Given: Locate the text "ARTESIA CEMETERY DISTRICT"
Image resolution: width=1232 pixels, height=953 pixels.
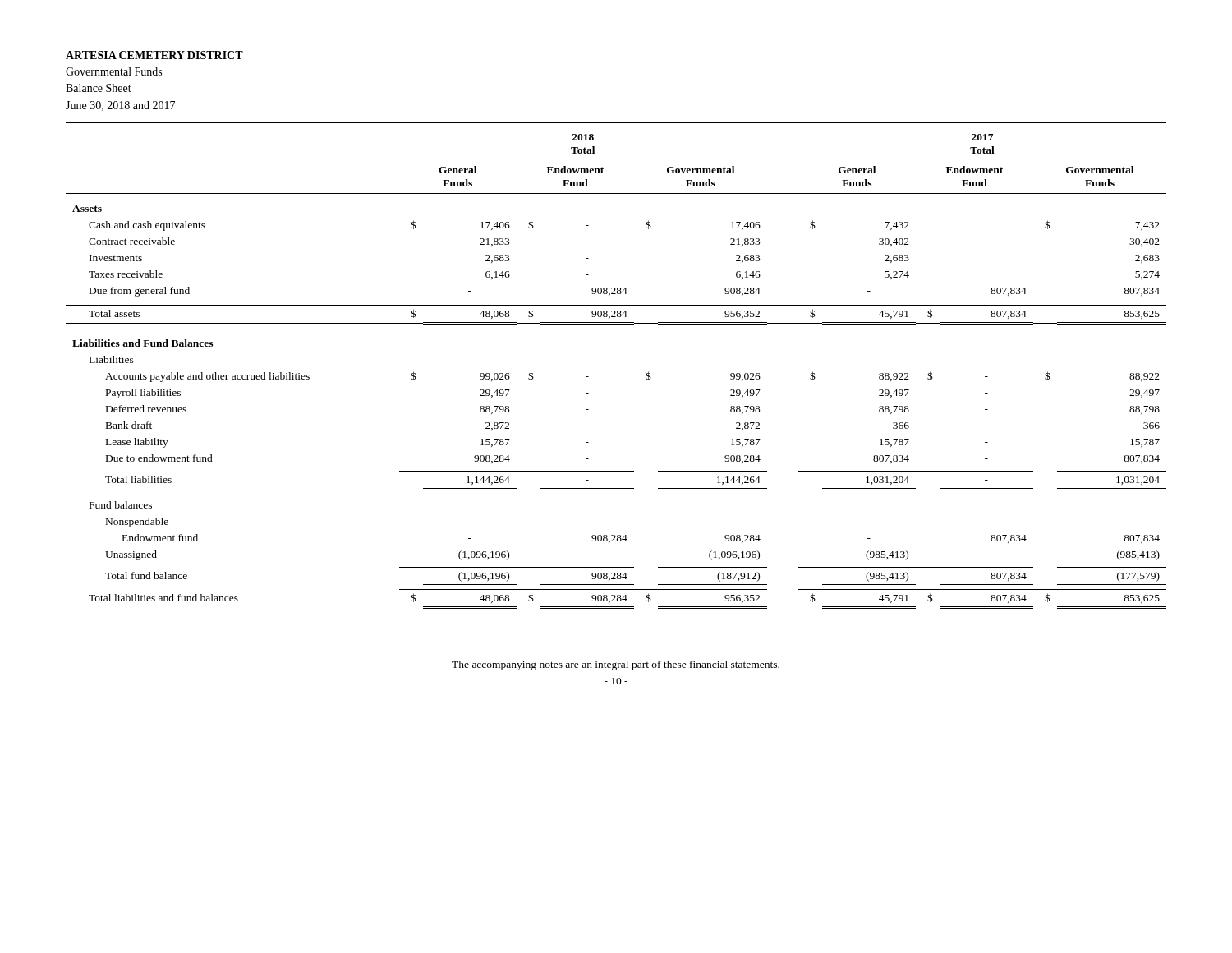Looking at the screenshot, I should pyautogui.click(x=154, y=55).
